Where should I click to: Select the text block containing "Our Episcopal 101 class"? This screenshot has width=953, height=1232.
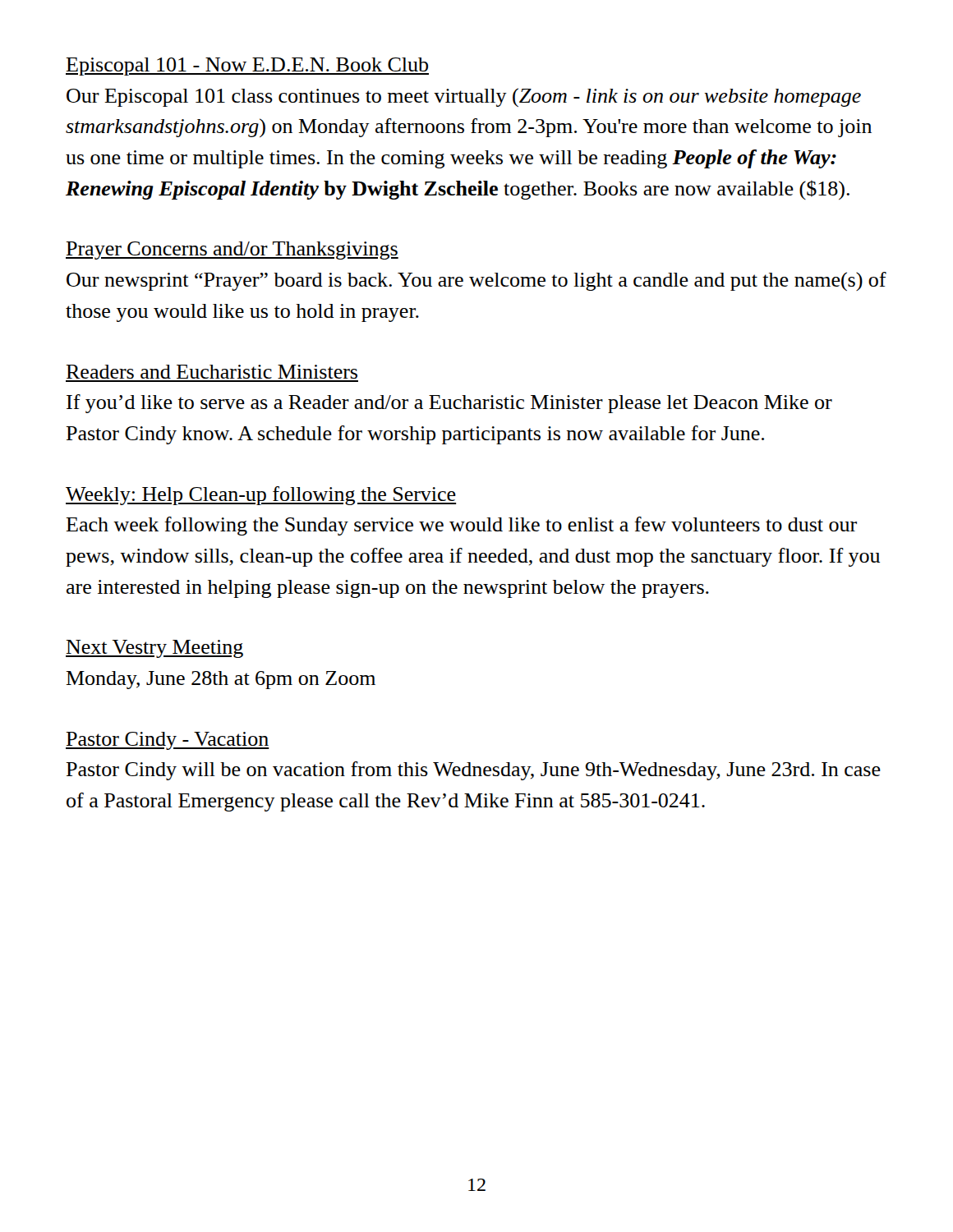(x=469, y=142)
